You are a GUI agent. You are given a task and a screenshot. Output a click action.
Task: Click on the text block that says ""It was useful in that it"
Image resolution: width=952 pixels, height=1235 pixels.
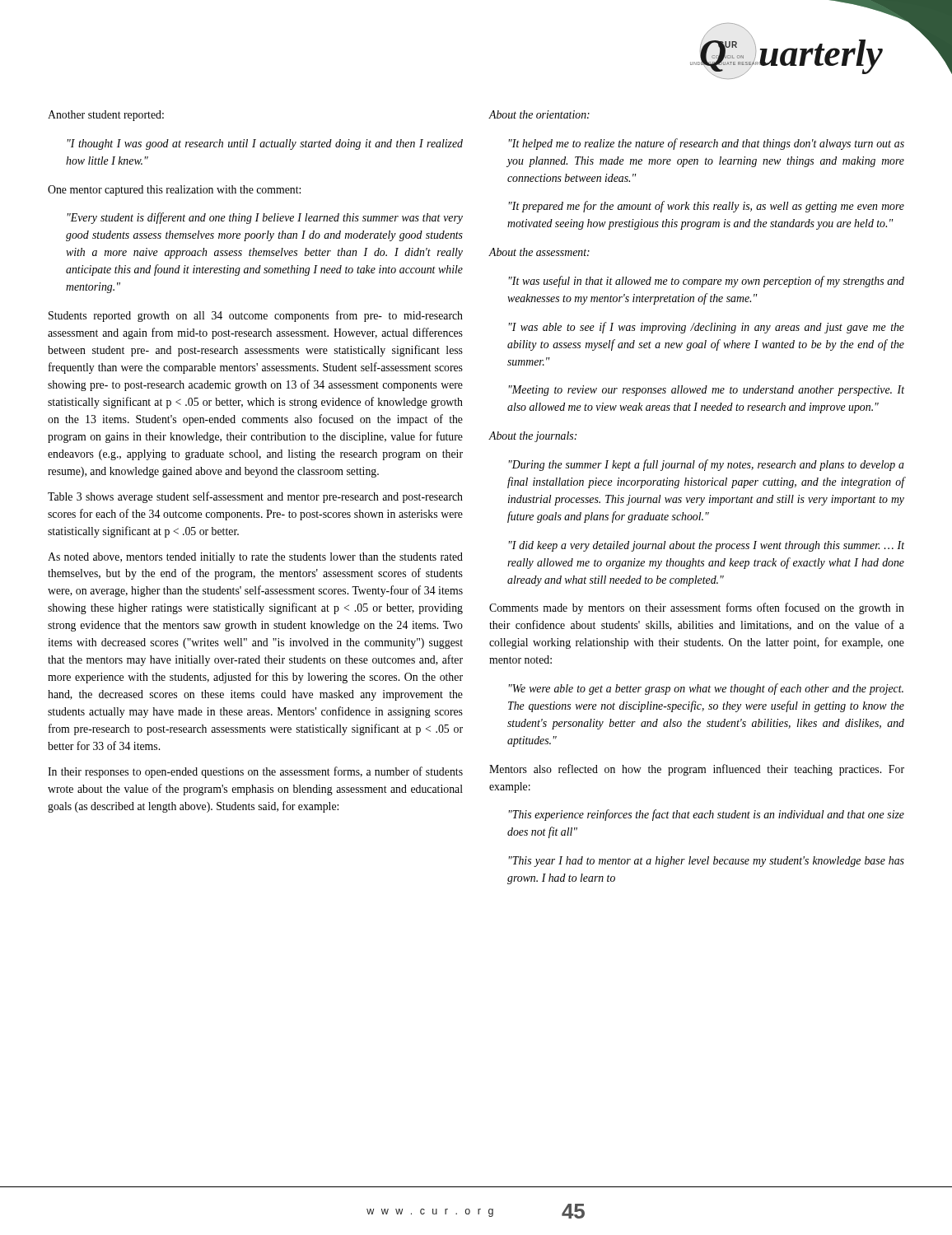tap(706, 291)
